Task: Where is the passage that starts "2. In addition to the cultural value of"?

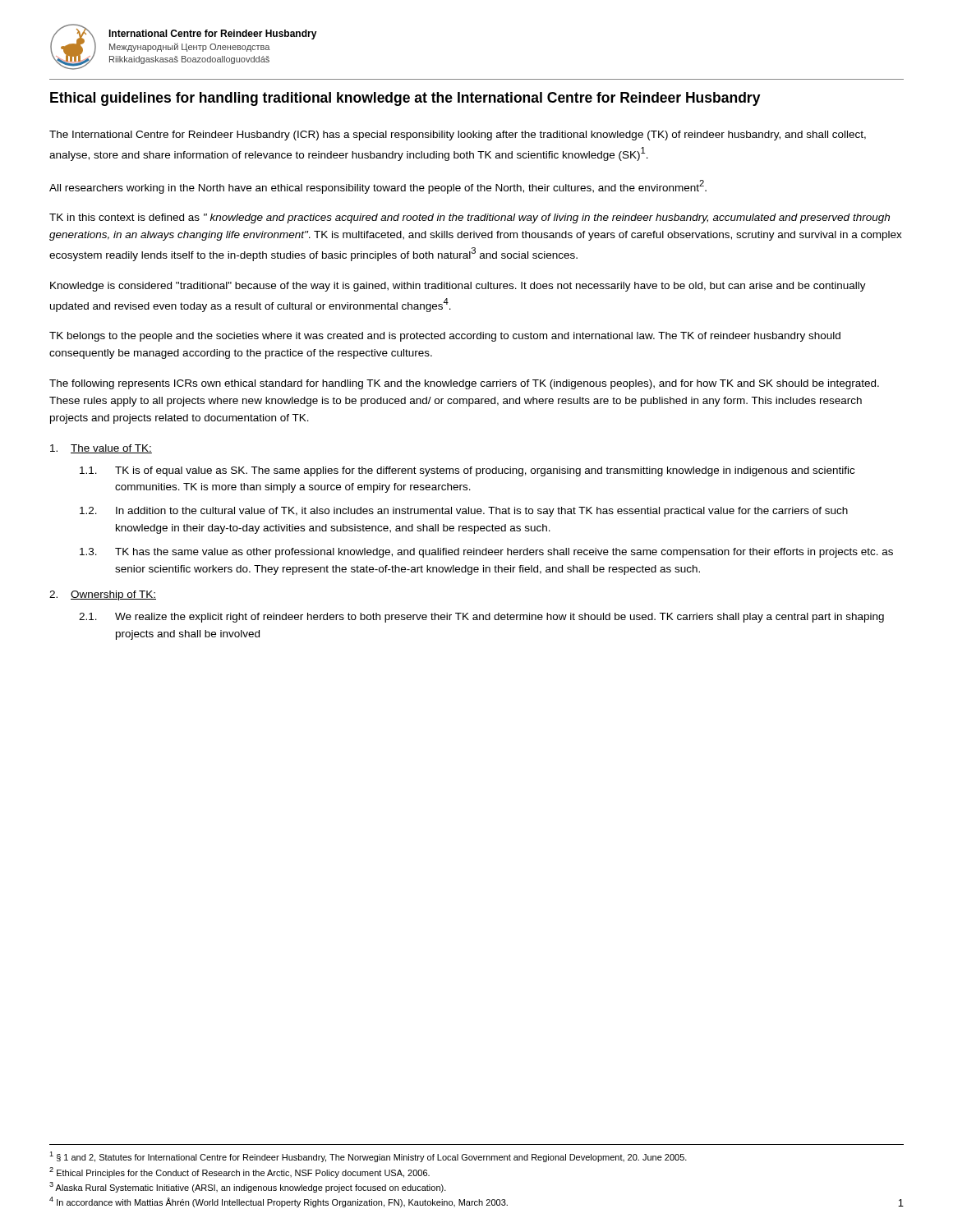Action: tap(491, 520)
